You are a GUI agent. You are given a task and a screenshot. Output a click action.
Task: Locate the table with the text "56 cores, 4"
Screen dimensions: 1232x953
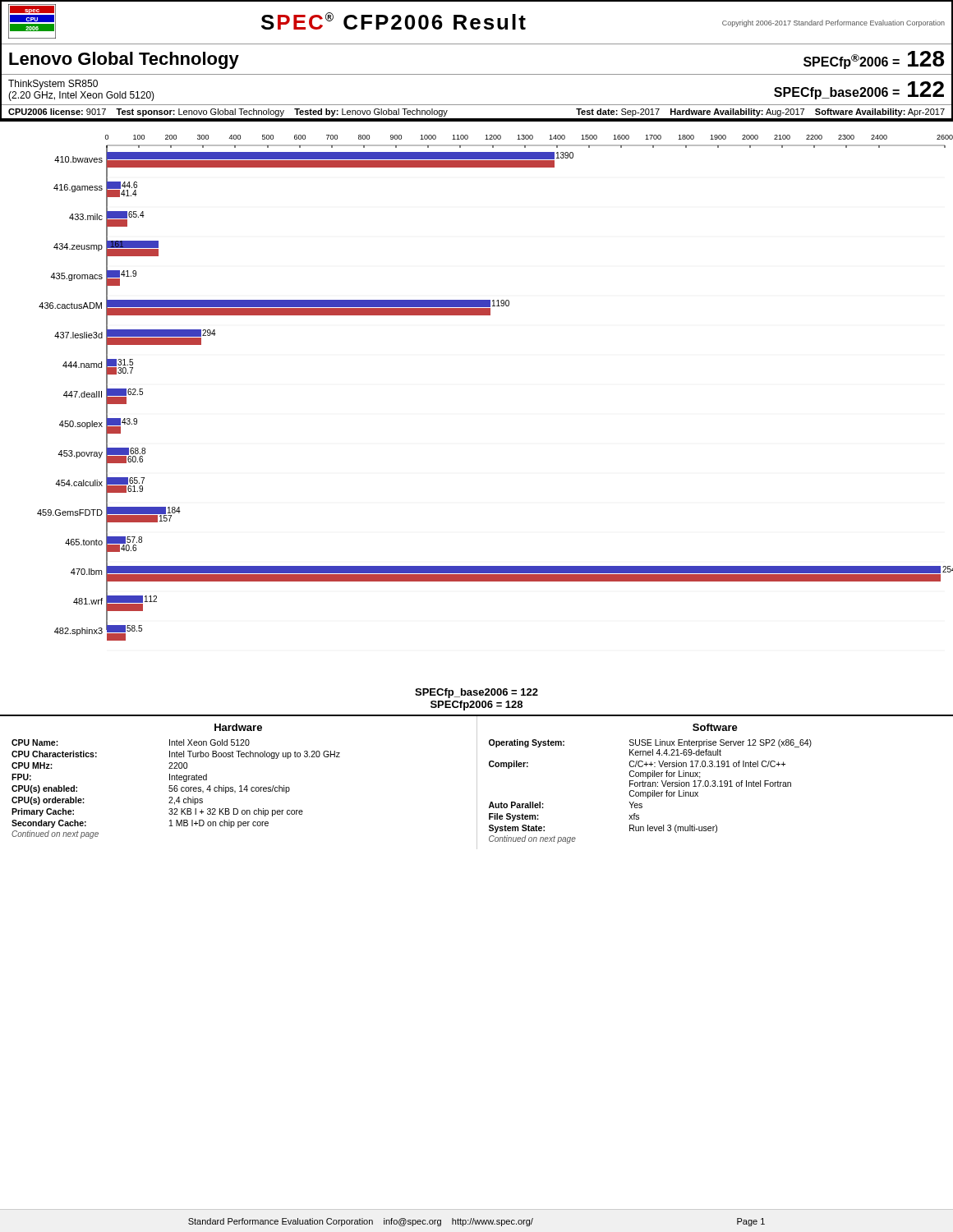click(238, 783)
